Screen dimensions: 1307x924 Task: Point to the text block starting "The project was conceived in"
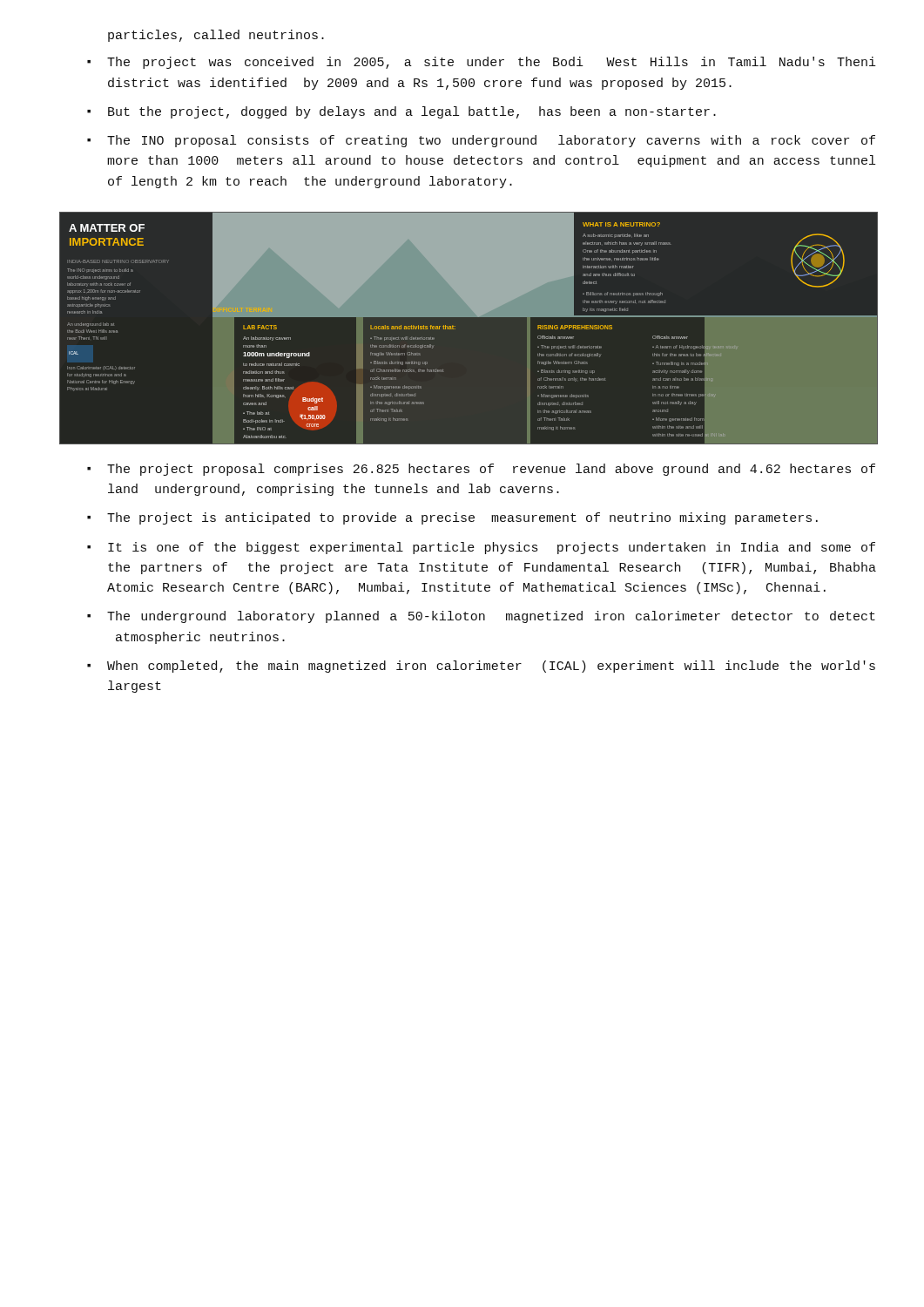point(468,74)
